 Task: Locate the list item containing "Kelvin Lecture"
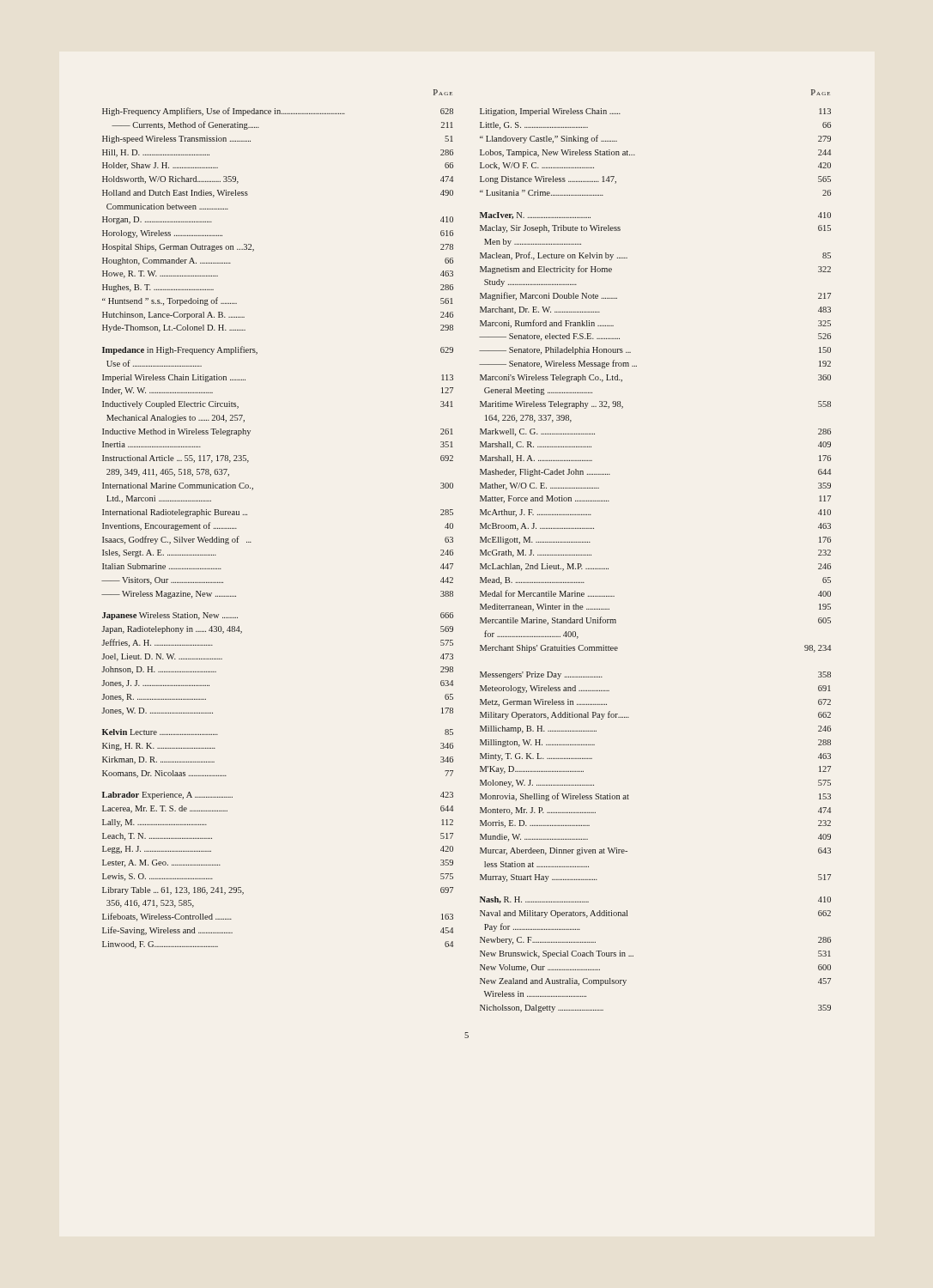click(x=136, y=732)
